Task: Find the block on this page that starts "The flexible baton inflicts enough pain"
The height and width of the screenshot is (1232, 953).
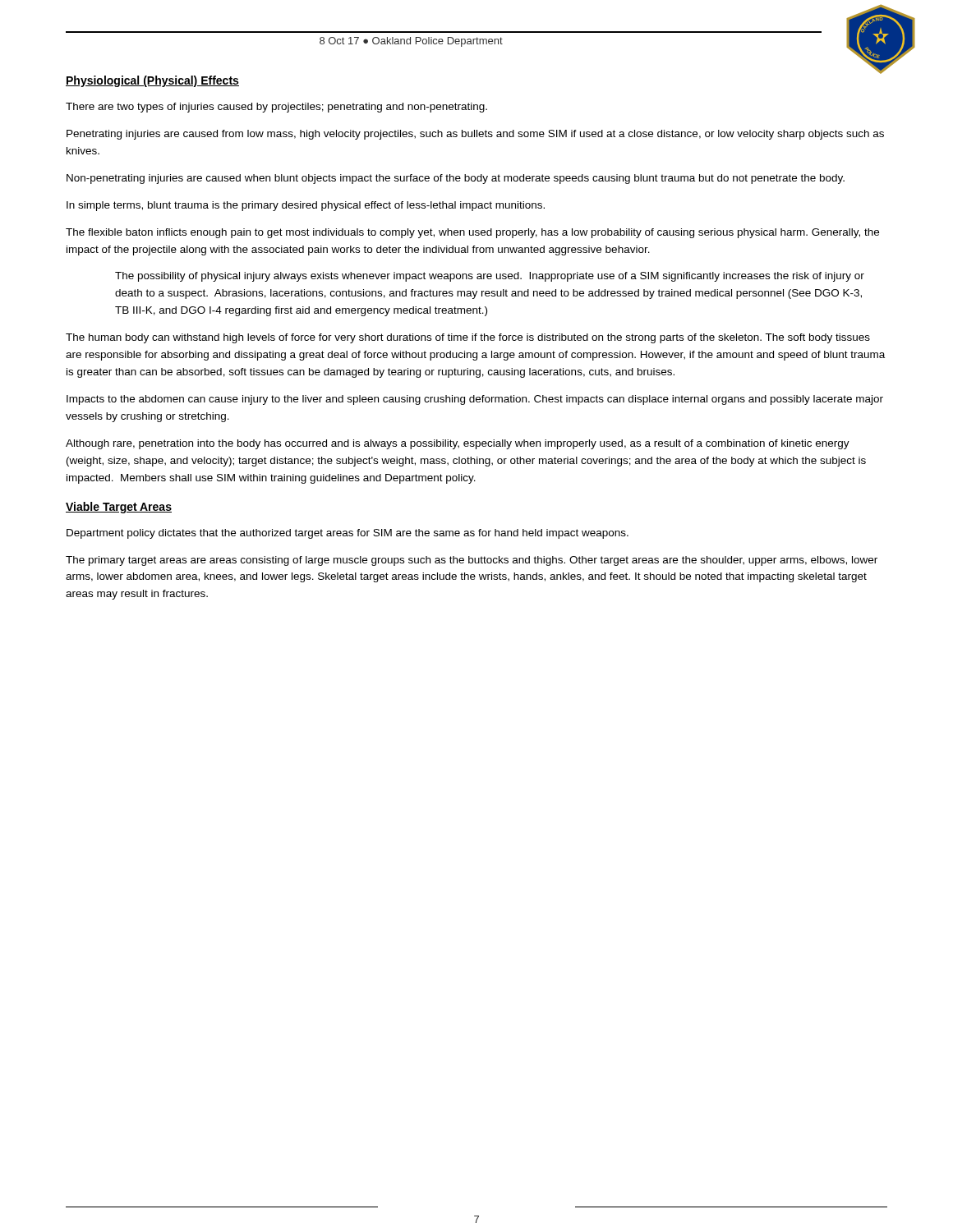Action: click(473, 240)
